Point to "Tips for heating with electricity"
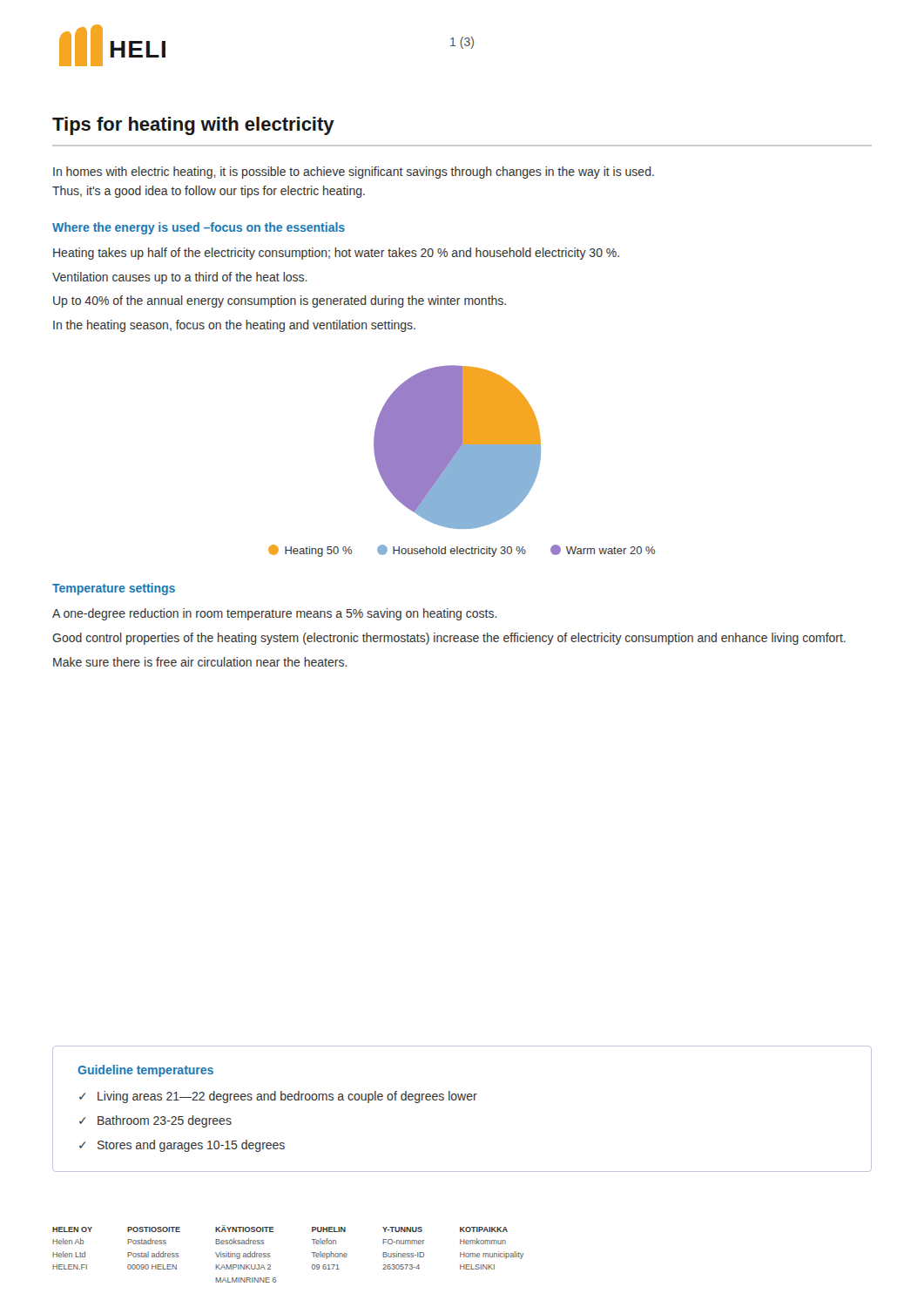 pos(193,126)
